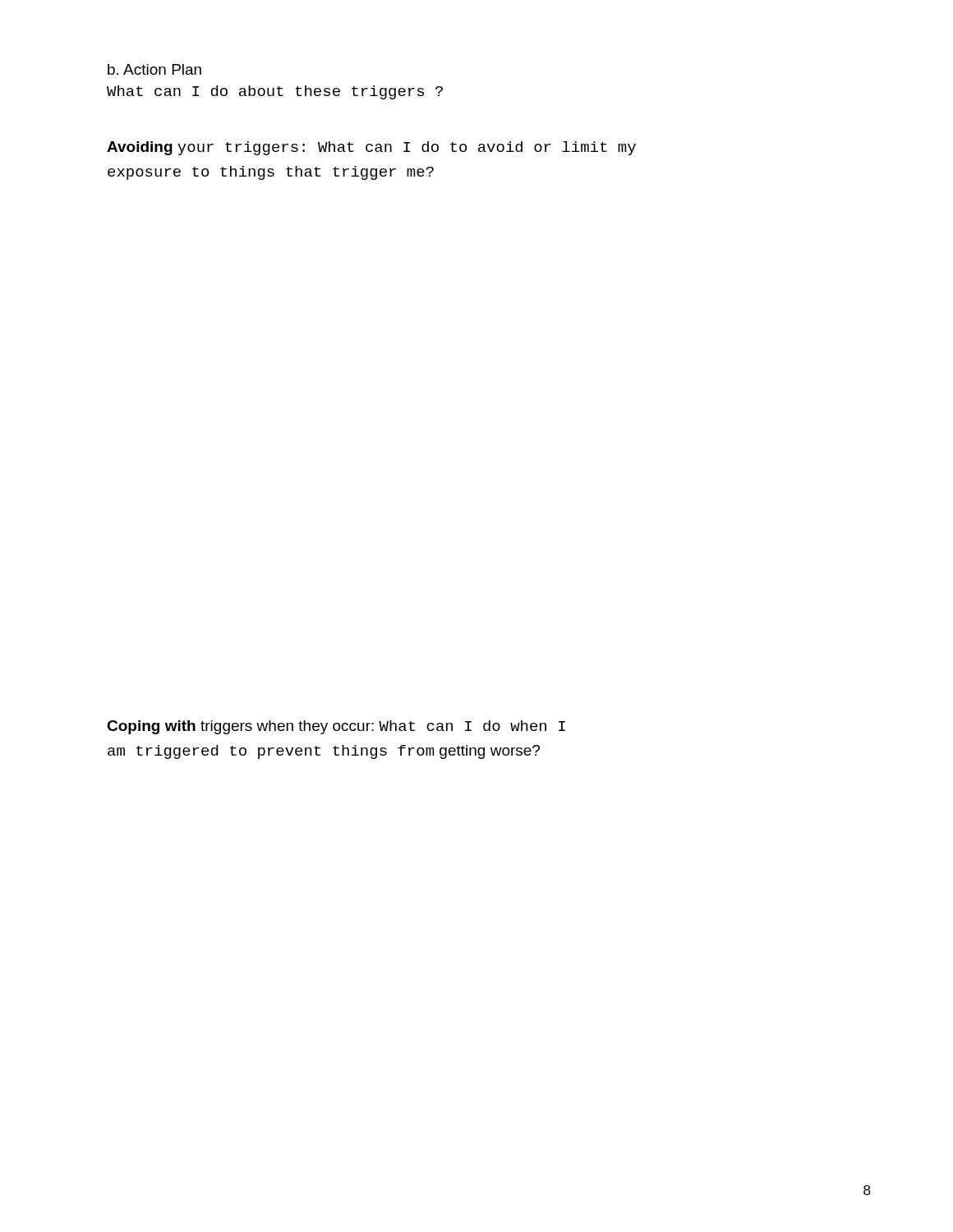Click the section header that begins "b. Action Plan What can I"
This screenshot has height=1232, width=953.
coord(353,81)
